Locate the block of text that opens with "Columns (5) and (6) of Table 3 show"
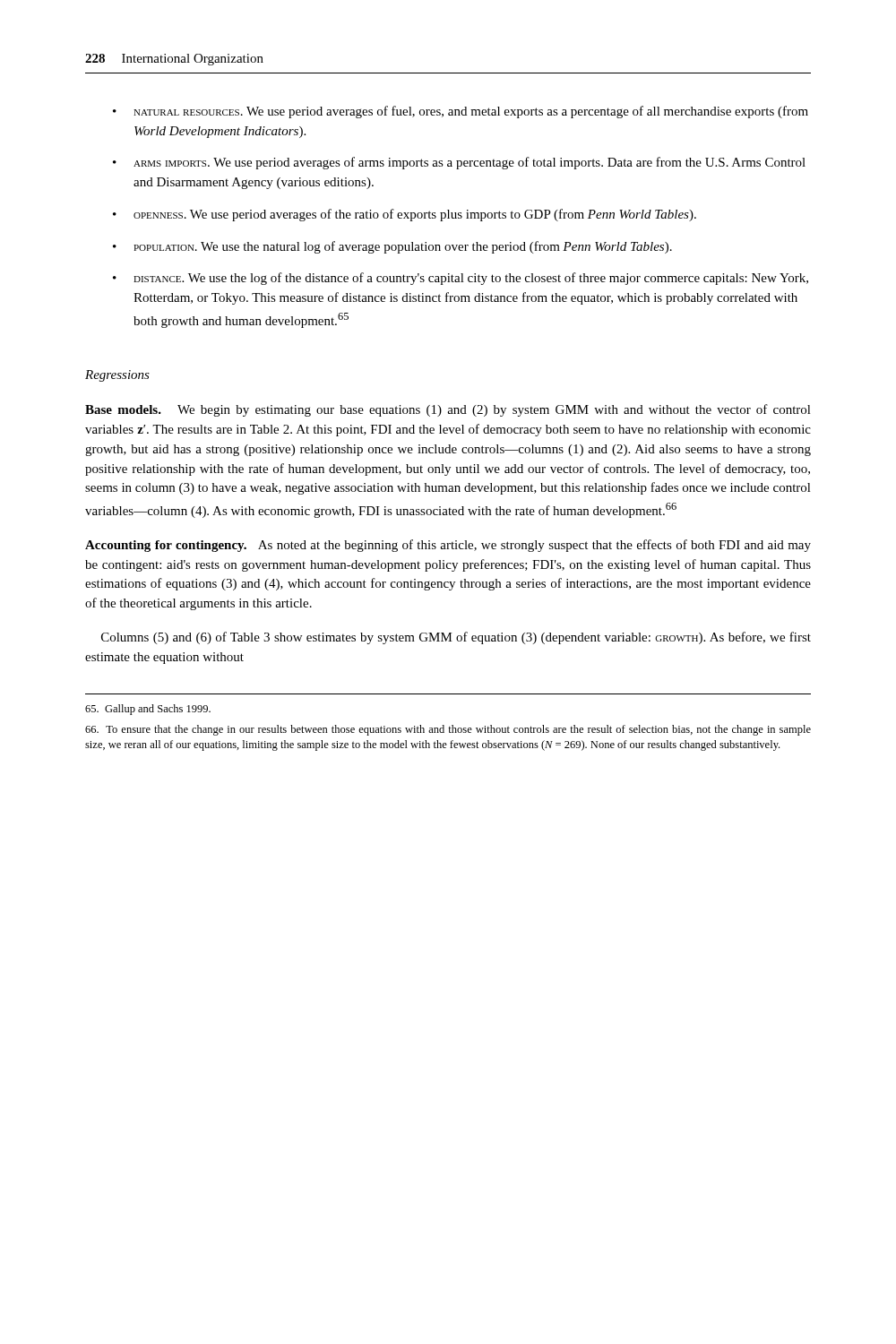The height and width of the screenshot is (1344, 896). (448, 647)
